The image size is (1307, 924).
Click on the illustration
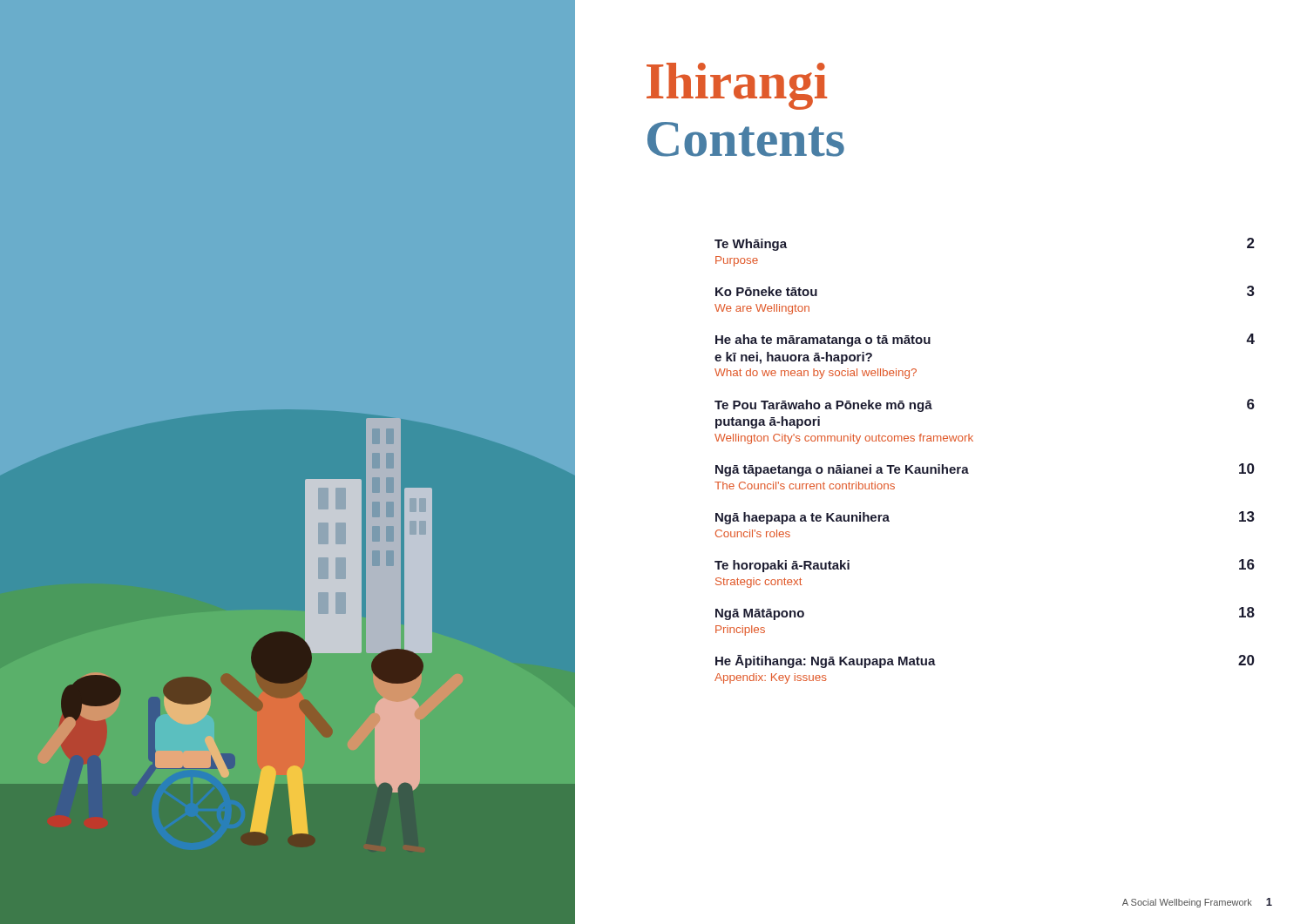288,462
